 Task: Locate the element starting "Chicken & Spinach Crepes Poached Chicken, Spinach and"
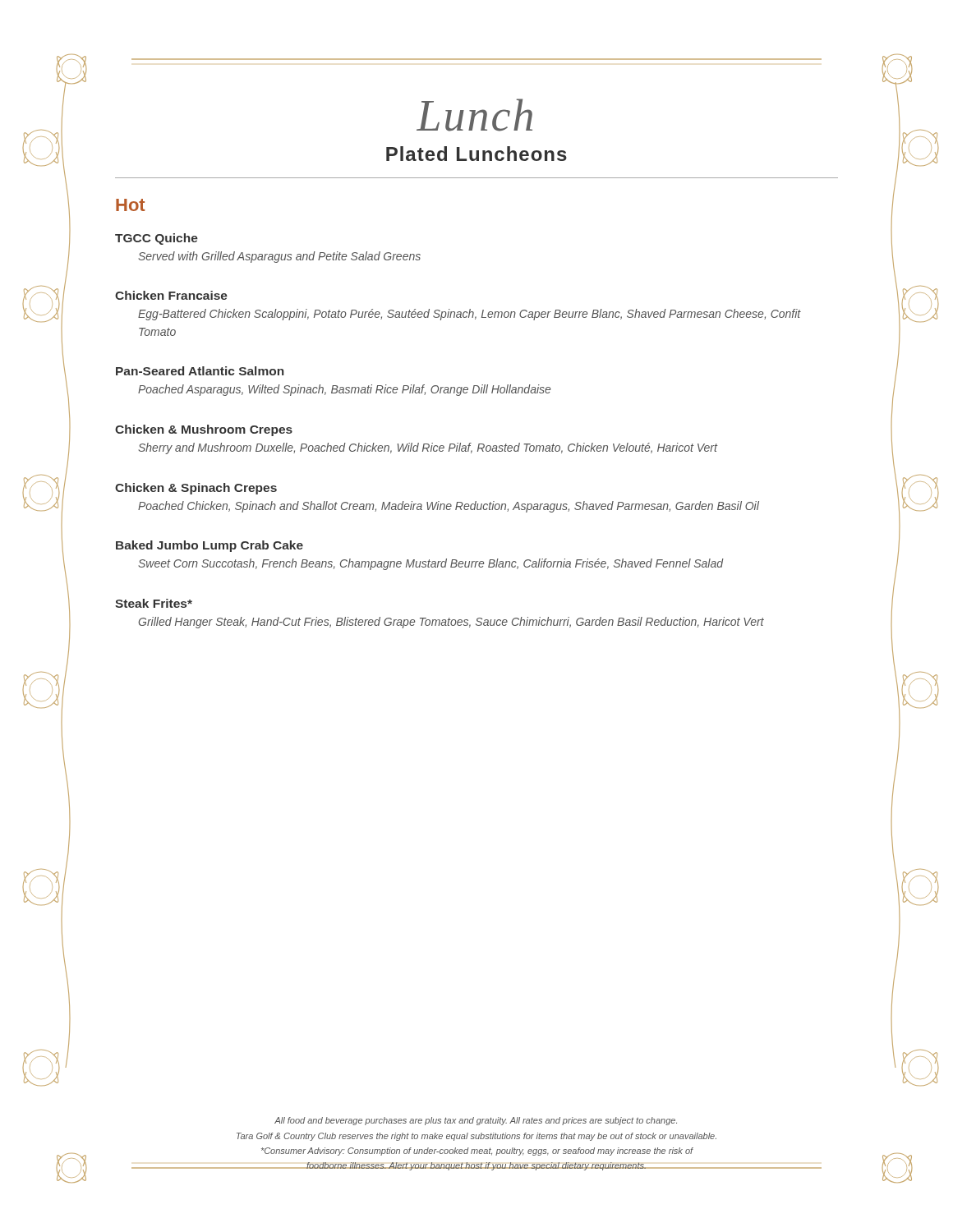pyautogui.click(x=476, y=498)
